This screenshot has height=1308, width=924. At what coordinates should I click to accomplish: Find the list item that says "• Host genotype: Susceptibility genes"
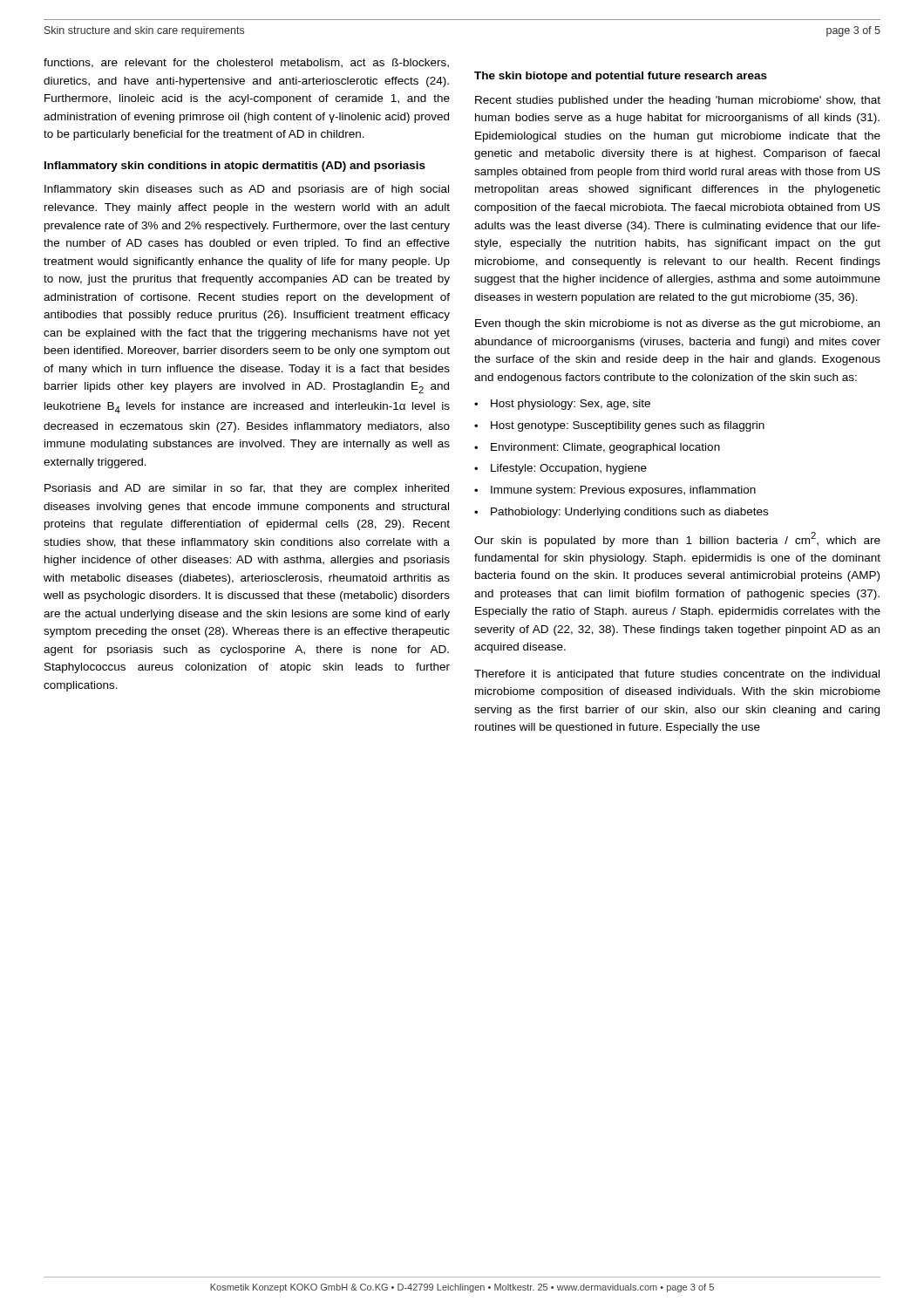tap(677, 426)
